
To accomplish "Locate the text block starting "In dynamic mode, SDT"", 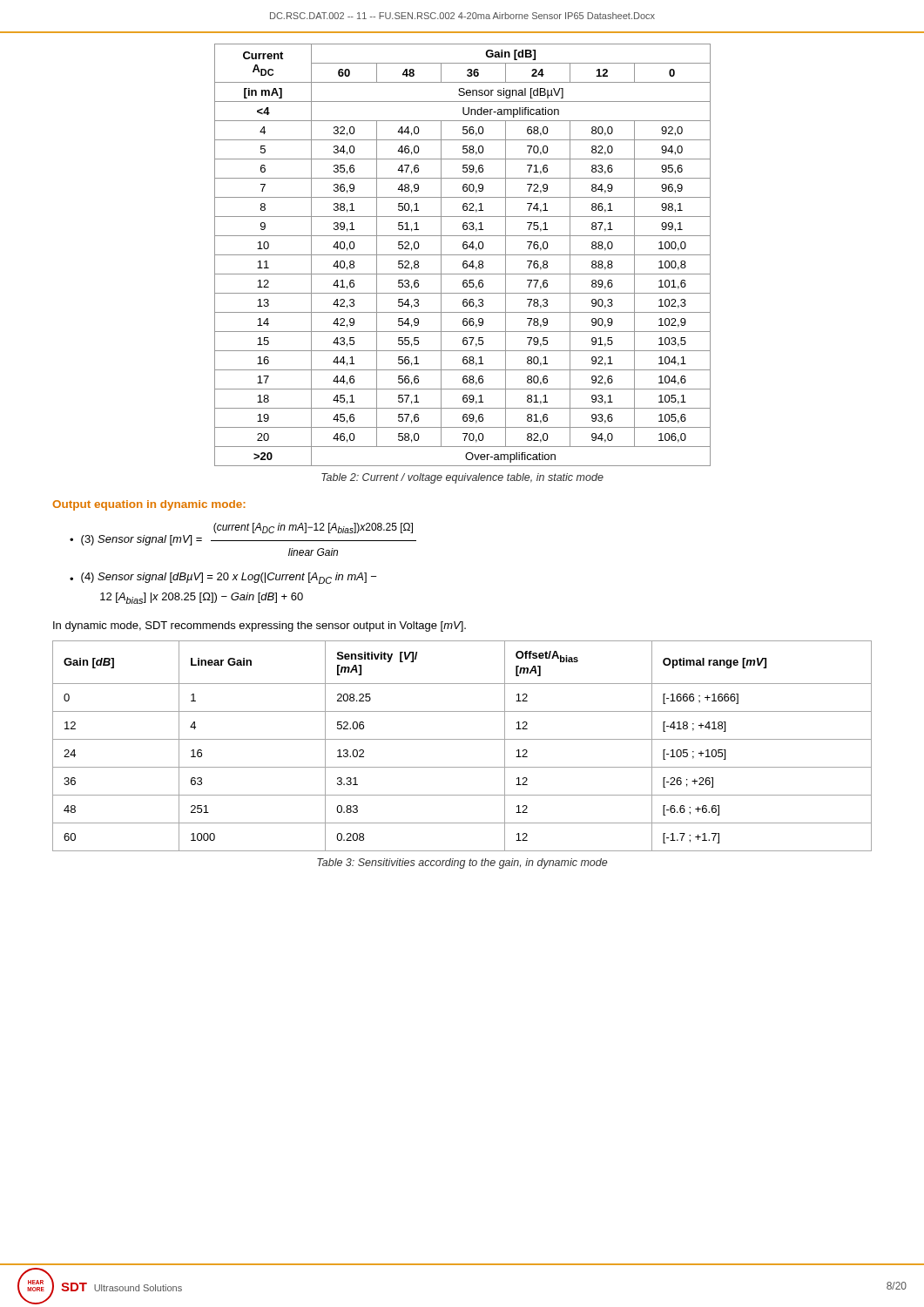I will (x=260, y=625).
